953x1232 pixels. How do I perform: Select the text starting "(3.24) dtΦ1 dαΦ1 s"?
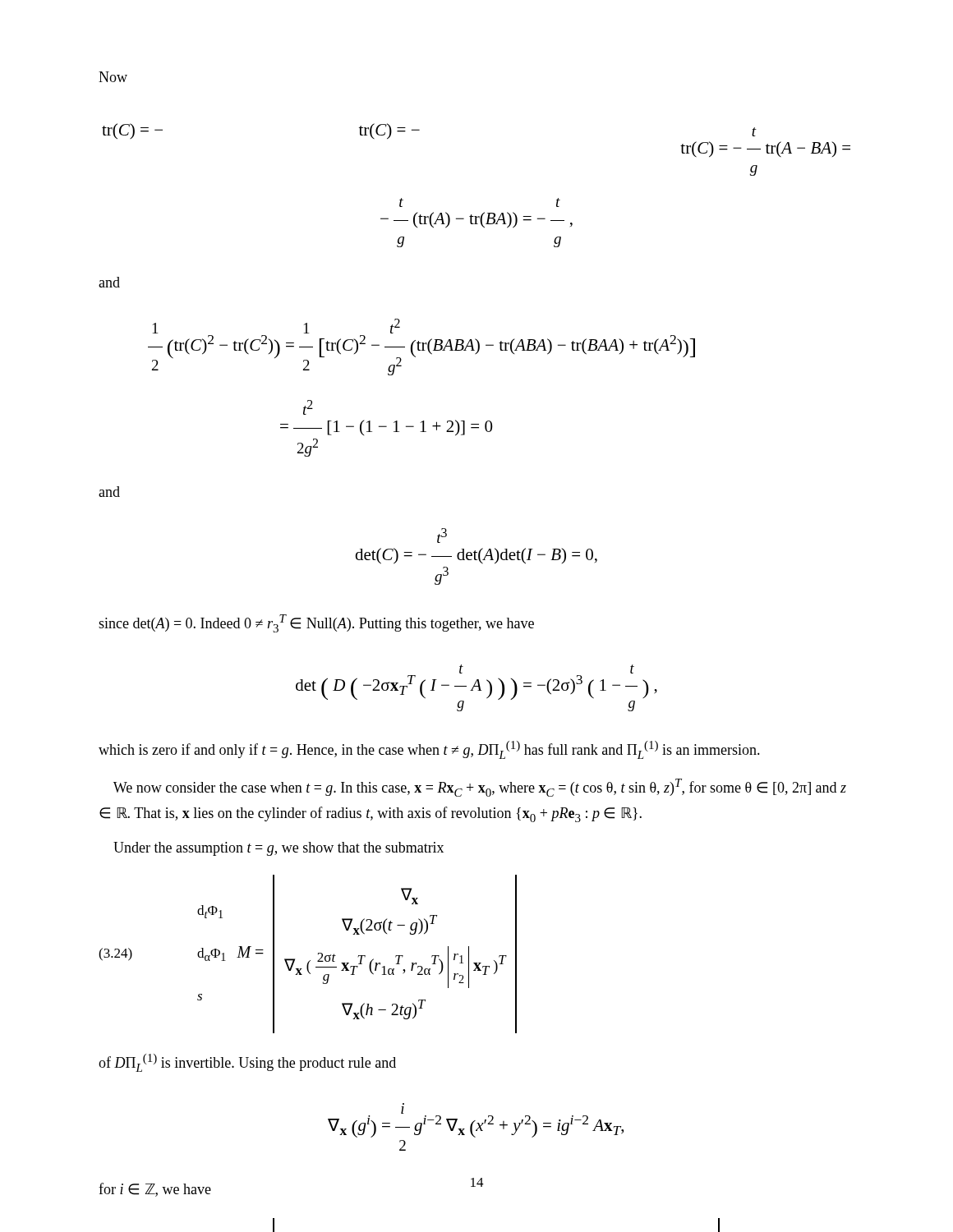tap(476, 954)
